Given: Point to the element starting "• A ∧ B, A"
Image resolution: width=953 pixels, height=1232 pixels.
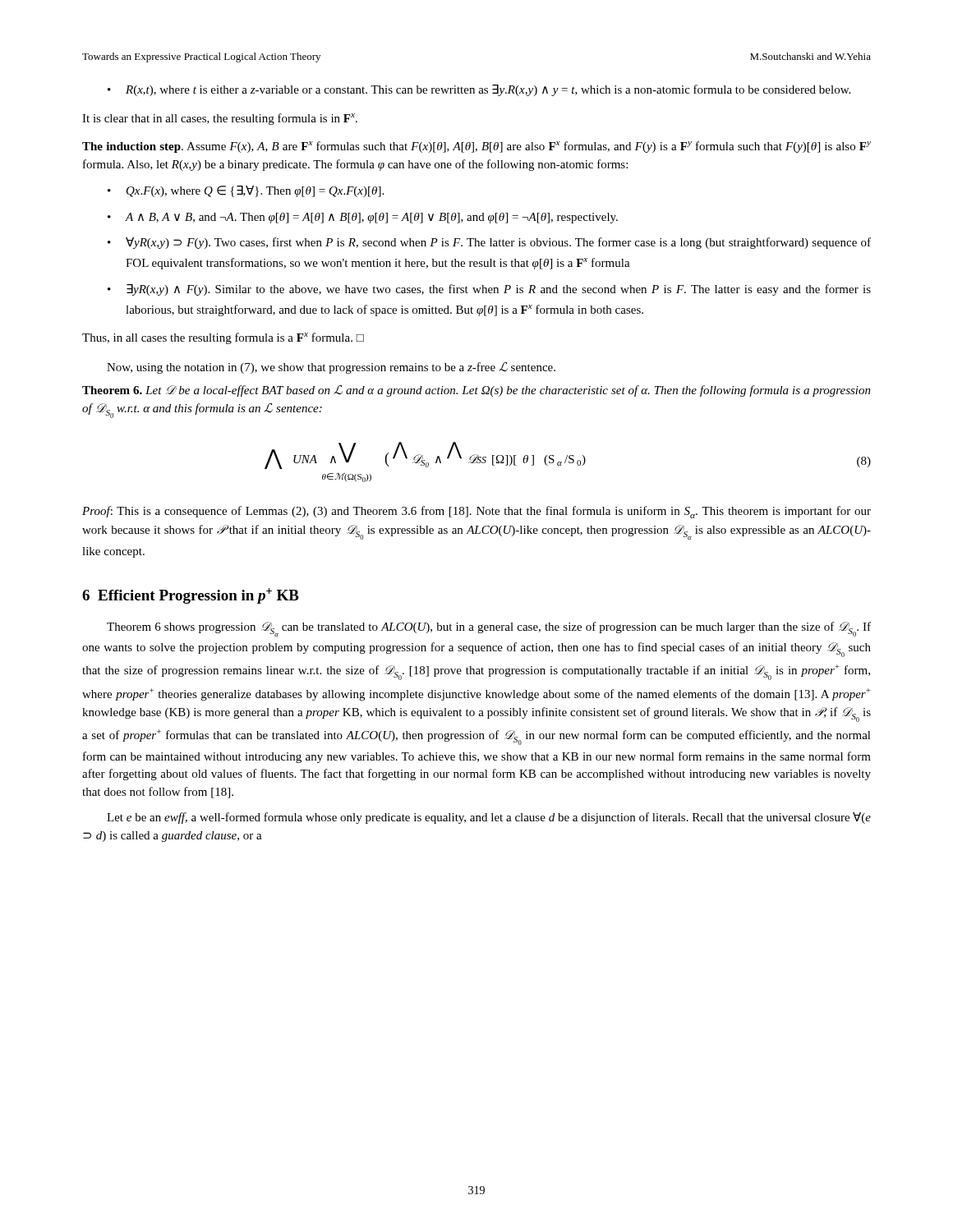Looking at the screenshot, I should pos(363,217).
